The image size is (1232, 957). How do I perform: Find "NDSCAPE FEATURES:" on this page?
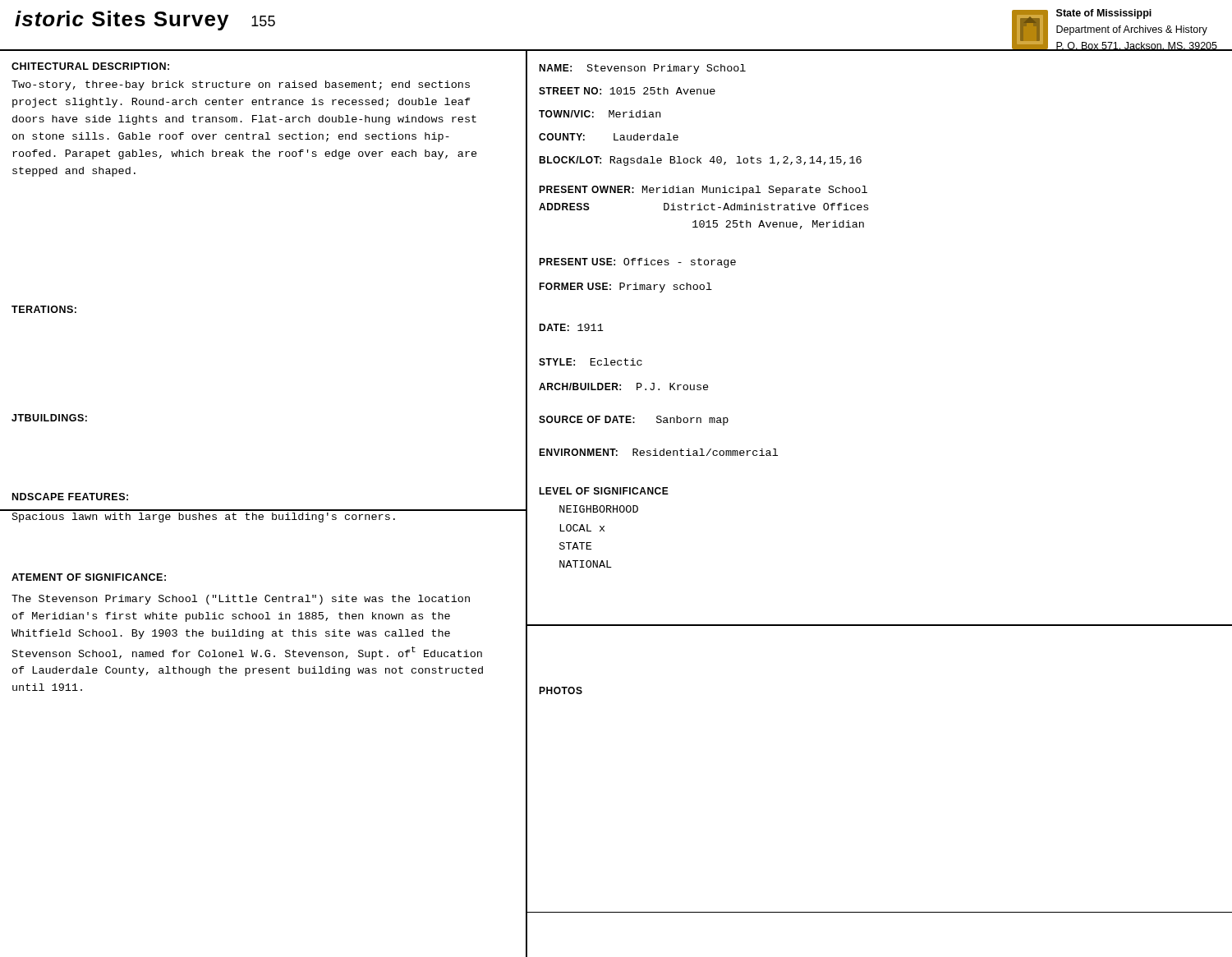click(x=70, y=497)
